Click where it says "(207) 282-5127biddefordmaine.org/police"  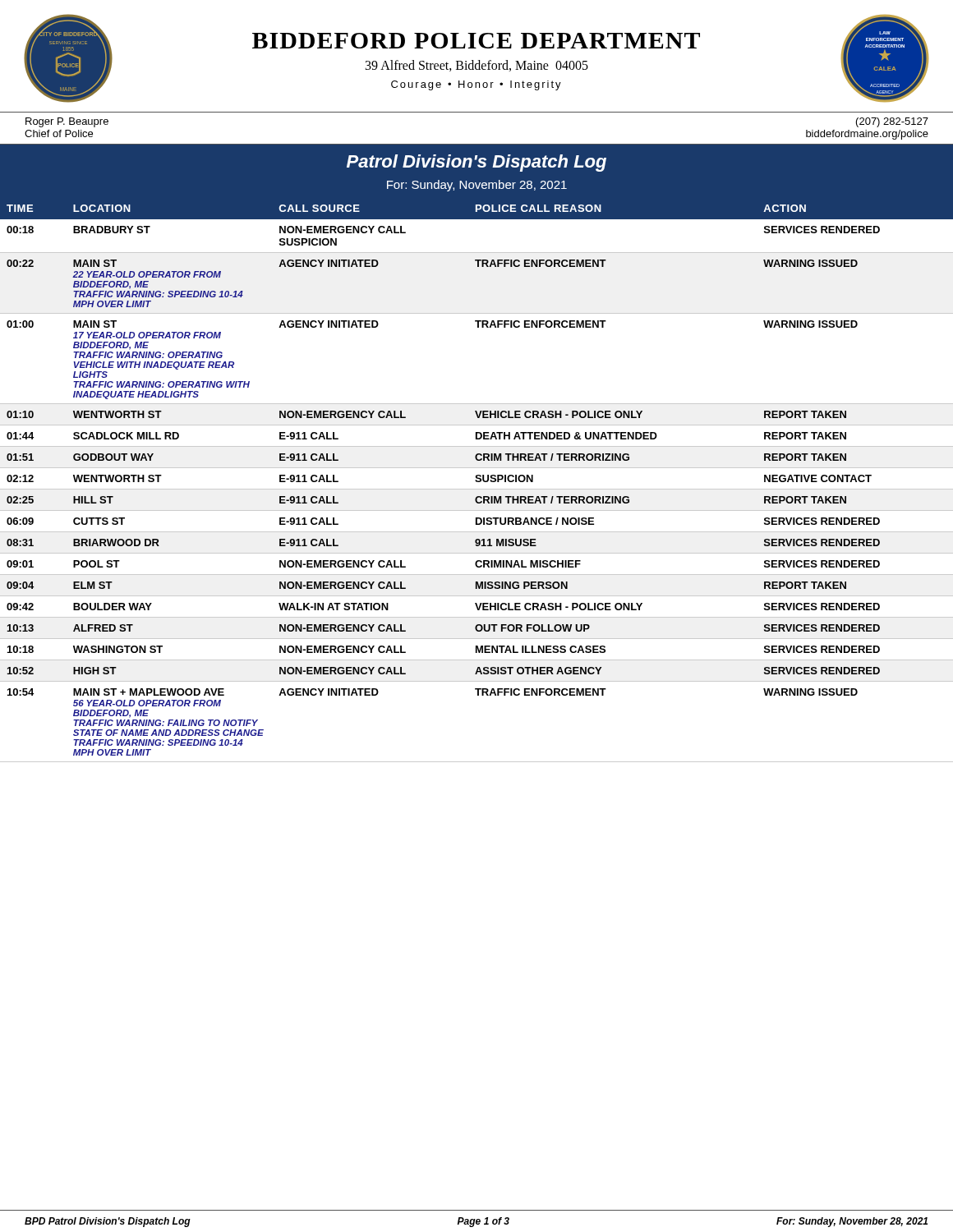867,127
